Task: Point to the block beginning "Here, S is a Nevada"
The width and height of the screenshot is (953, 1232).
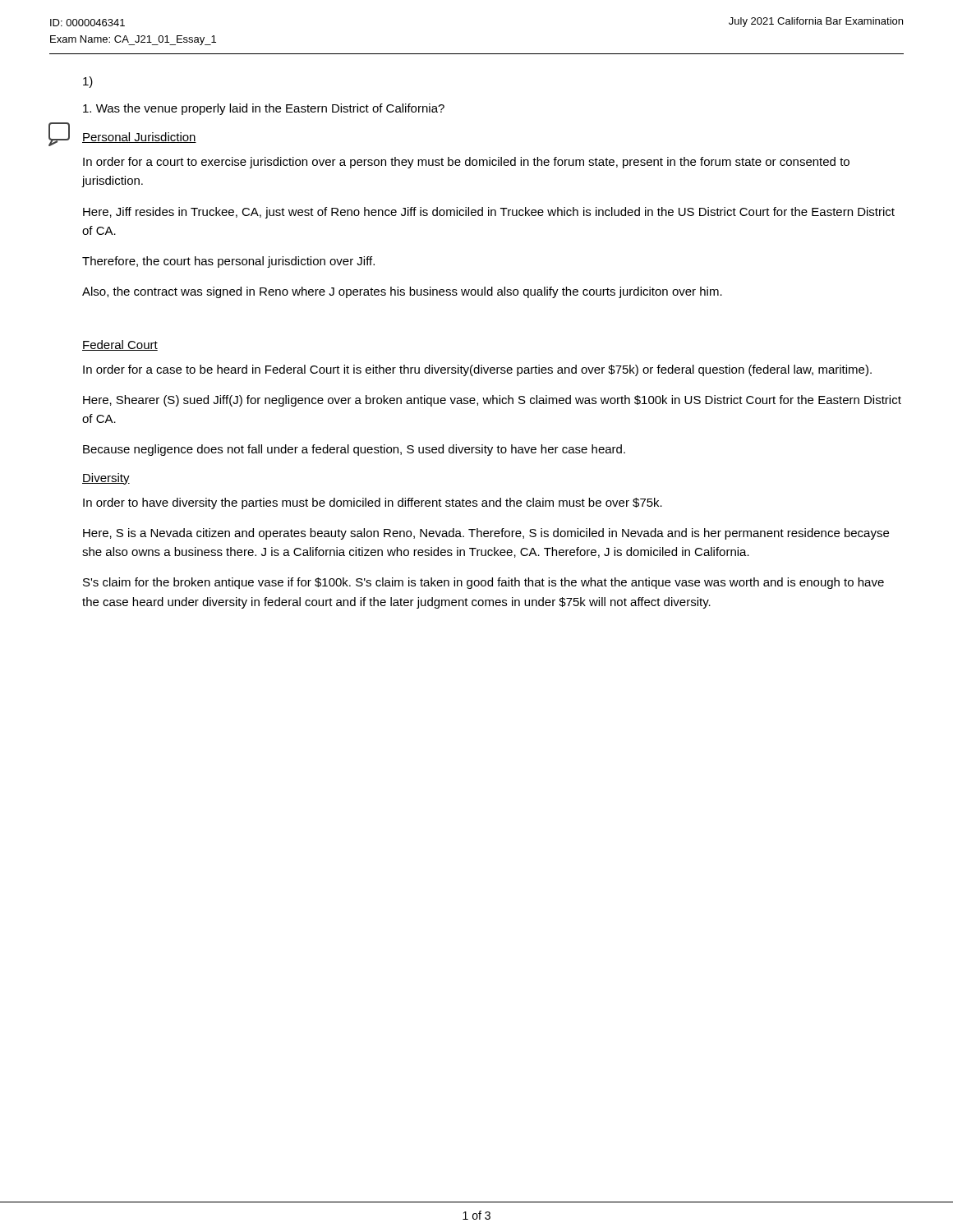Action: [x=486, y=542]
